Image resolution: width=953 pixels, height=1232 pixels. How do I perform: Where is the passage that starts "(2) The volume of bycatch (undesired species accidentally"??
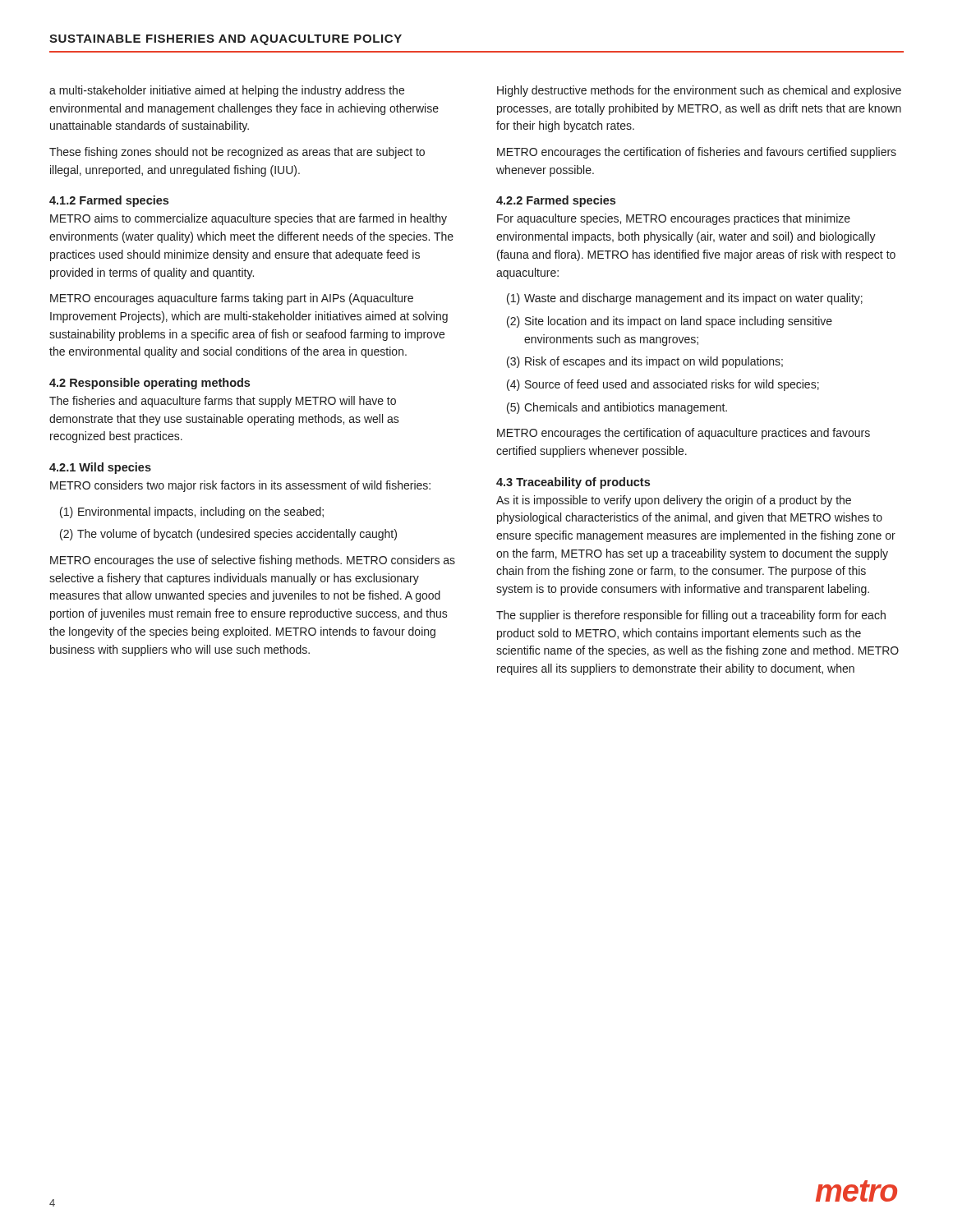258,535
